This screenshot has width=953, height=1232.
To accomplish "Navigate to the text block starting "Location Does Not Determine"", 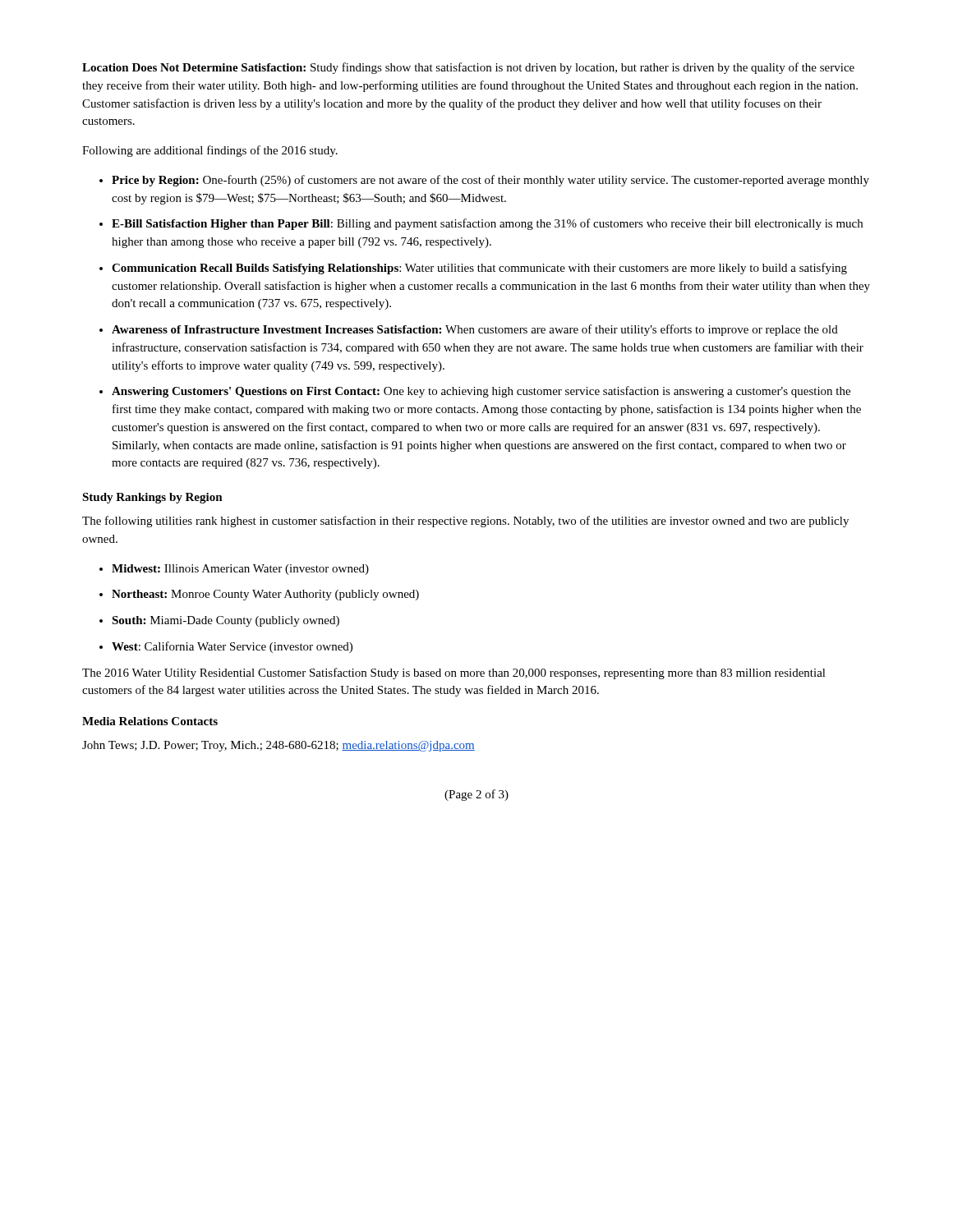I will point(470,94).
